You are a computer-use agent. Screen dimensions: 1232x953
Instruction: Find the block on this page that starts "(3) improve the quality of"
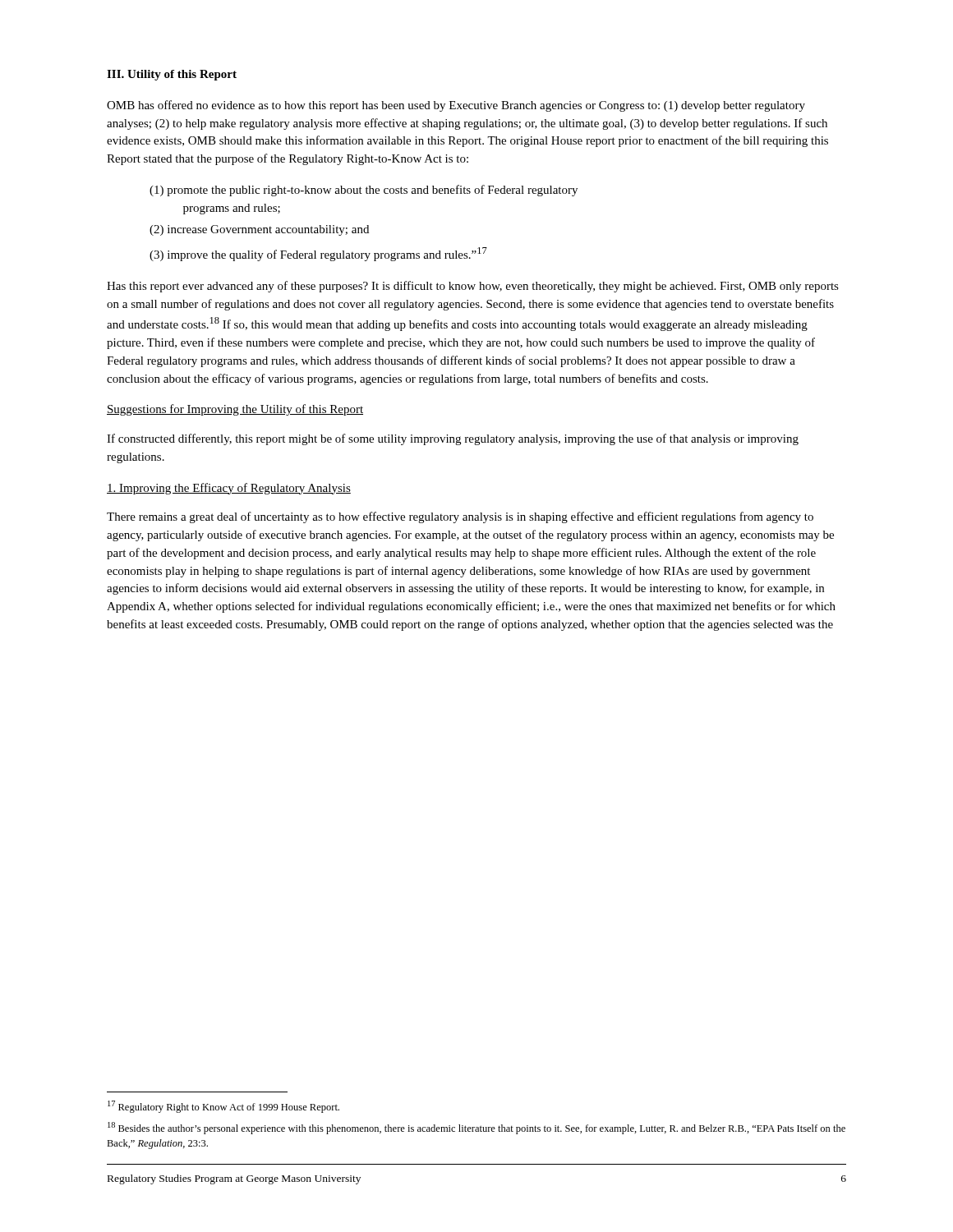[318, 253]
